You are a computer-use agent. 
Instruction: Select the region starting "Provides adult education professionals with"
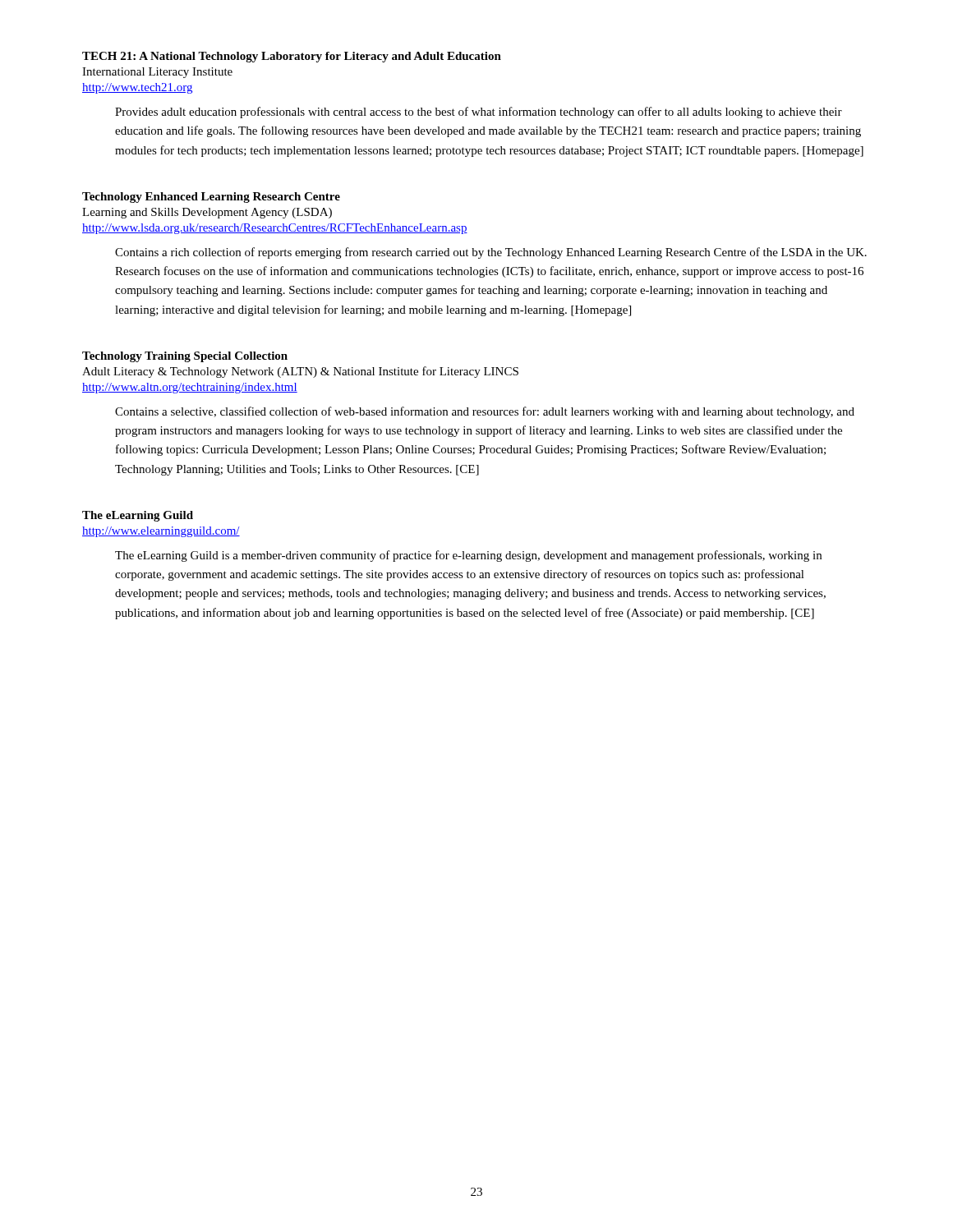[489, 131]
